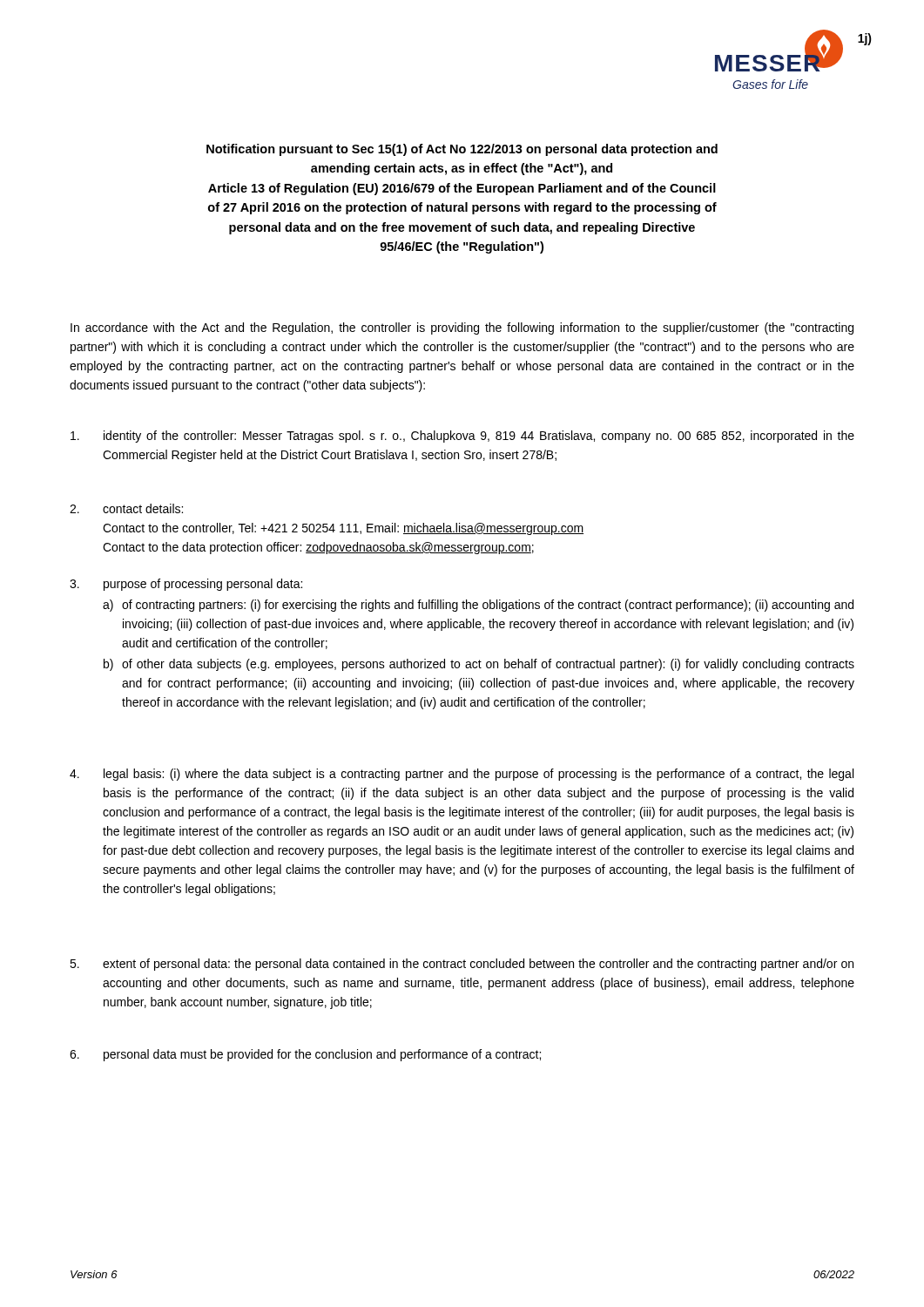Select the text block starting "2. contact details: Contact to"
The image size is (924, 1307).
click(462, 529)
